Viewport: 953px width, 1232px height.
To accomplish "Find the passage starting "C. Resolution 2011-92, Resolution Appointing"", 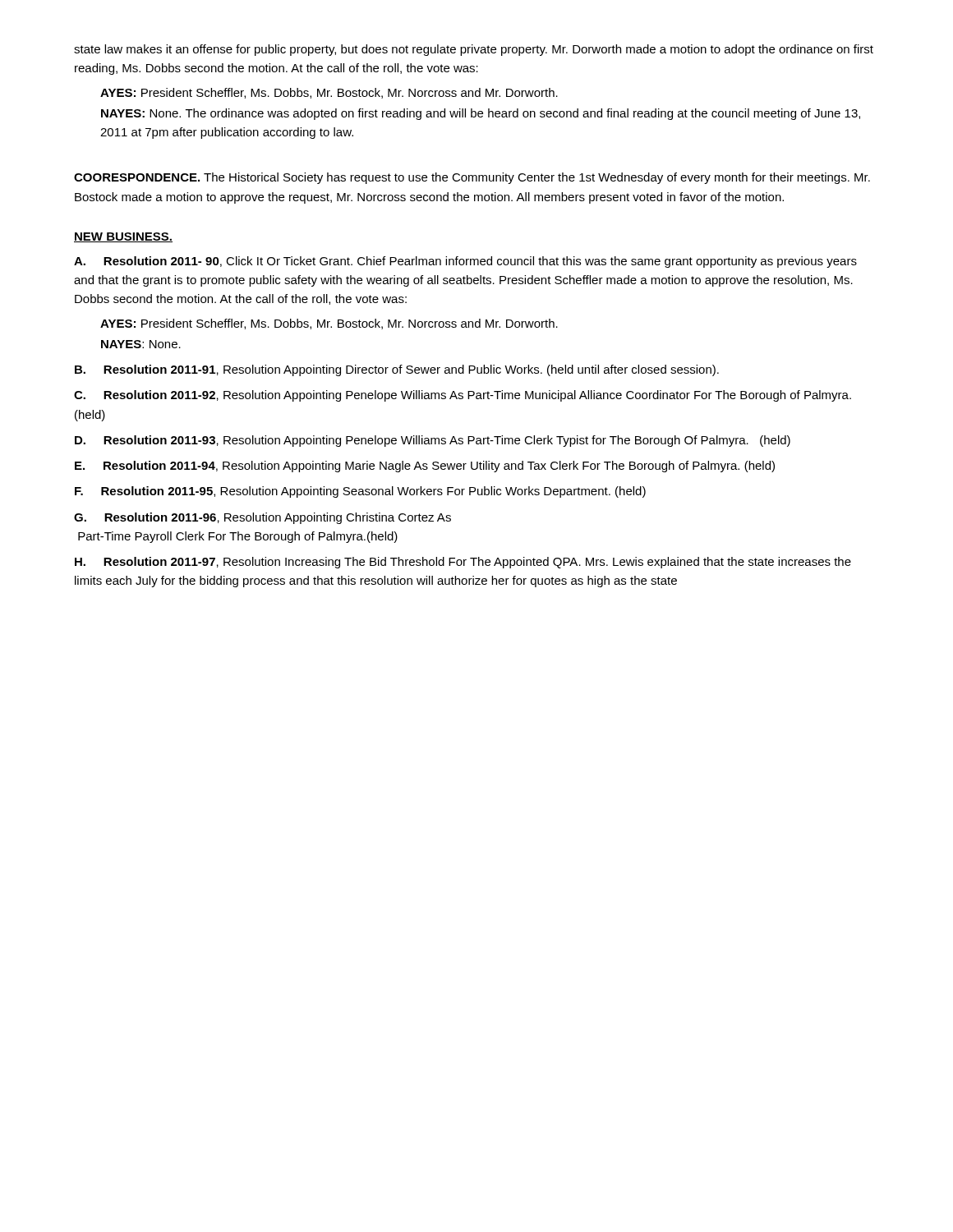I will coord(463,404).
